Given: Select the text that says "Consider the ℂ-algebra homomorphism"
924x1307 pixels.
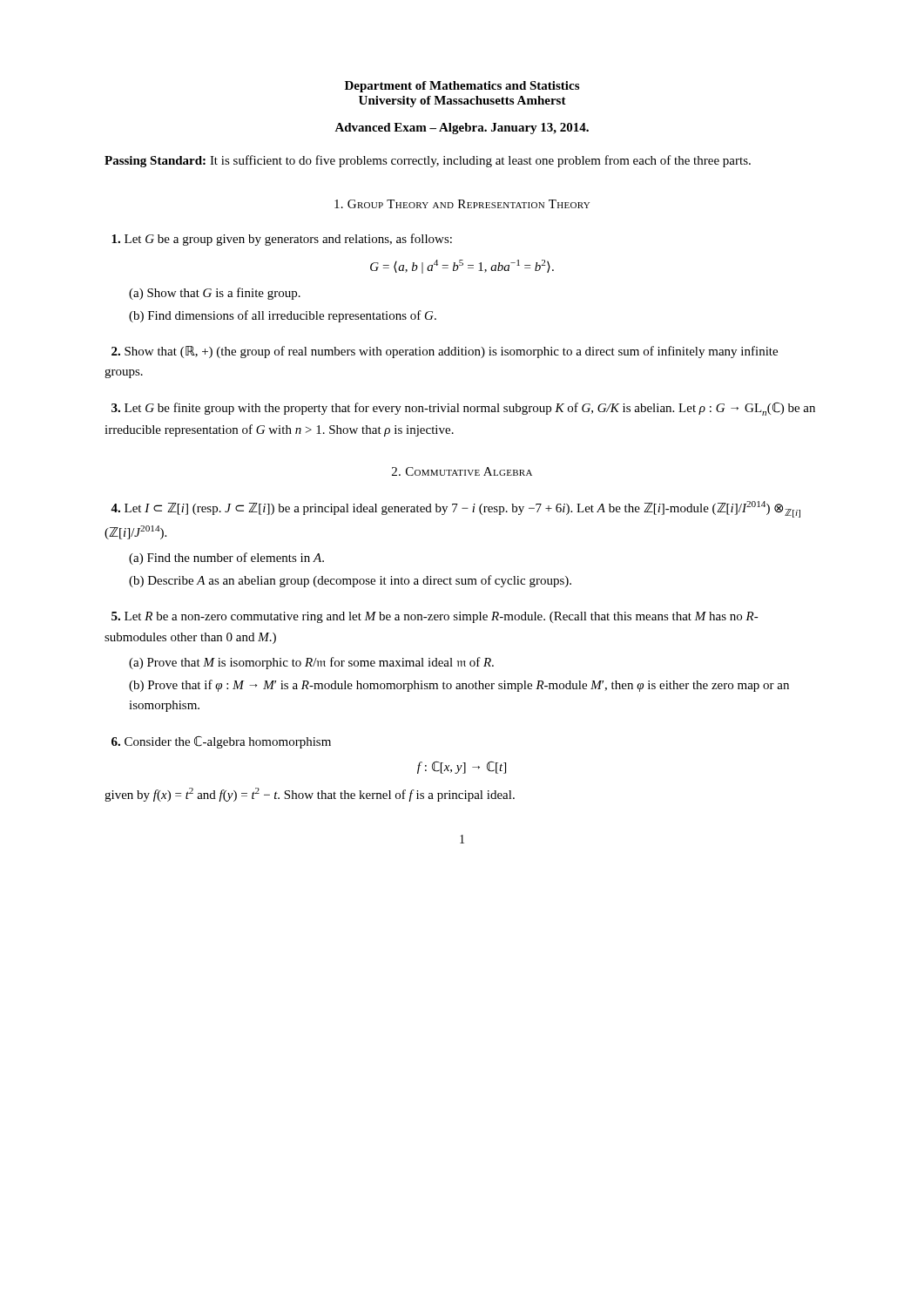Looking at the screenshot, I should (x=218, y=741).
